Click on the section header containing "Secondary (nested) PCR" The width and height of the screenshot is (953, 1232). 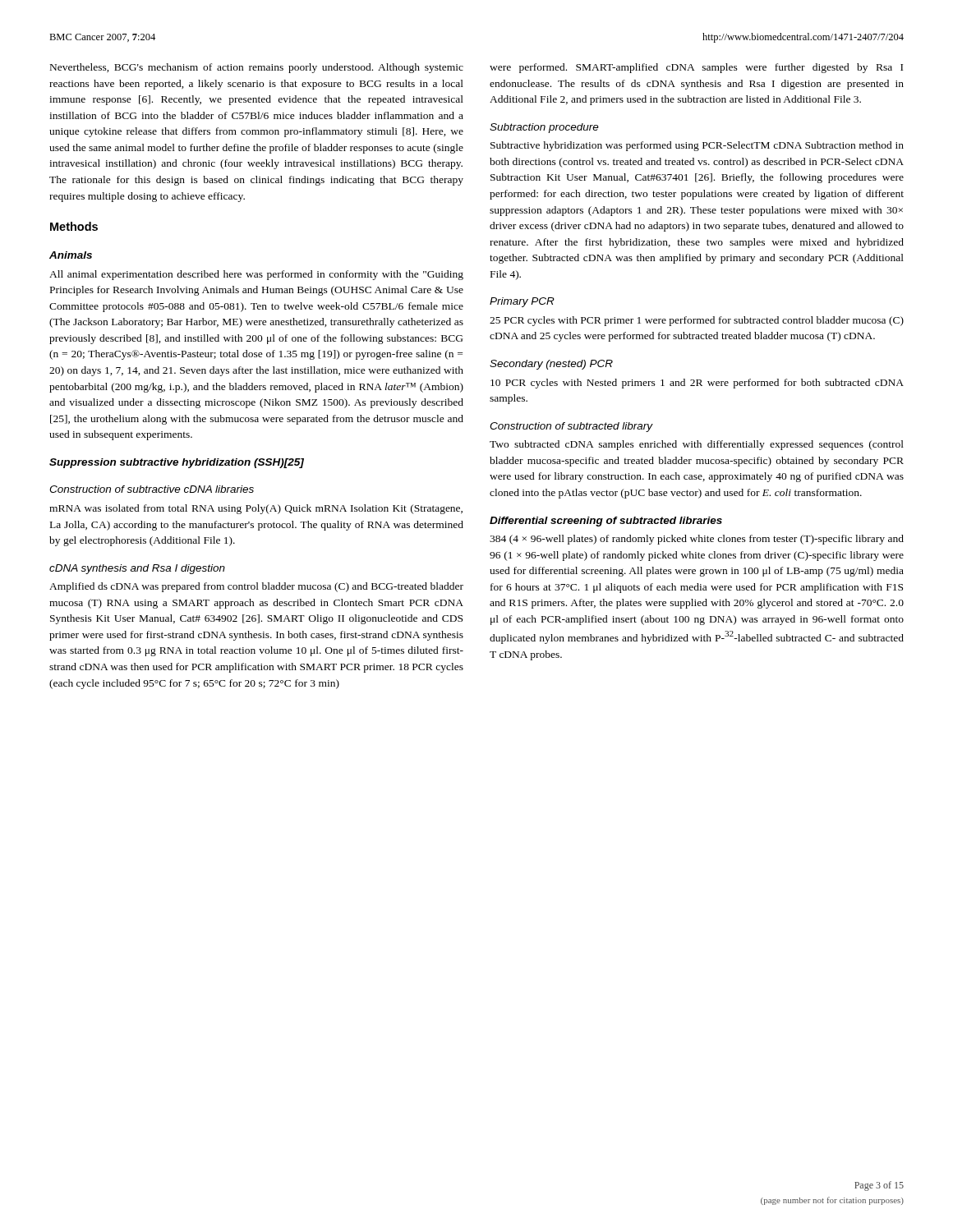tap(551, 363)
